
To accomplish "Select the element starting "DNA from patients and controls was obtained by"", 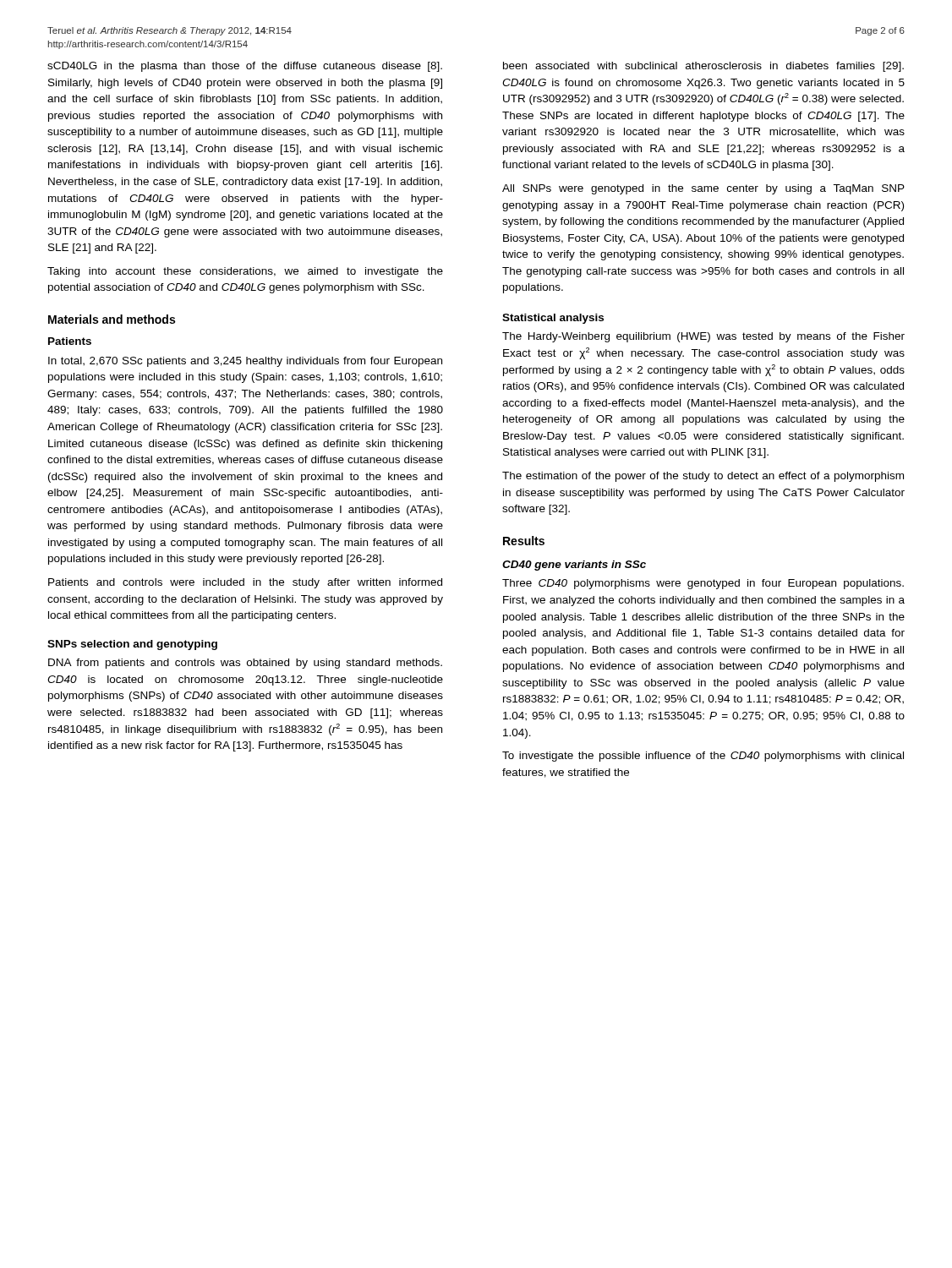I will [245, 704].
